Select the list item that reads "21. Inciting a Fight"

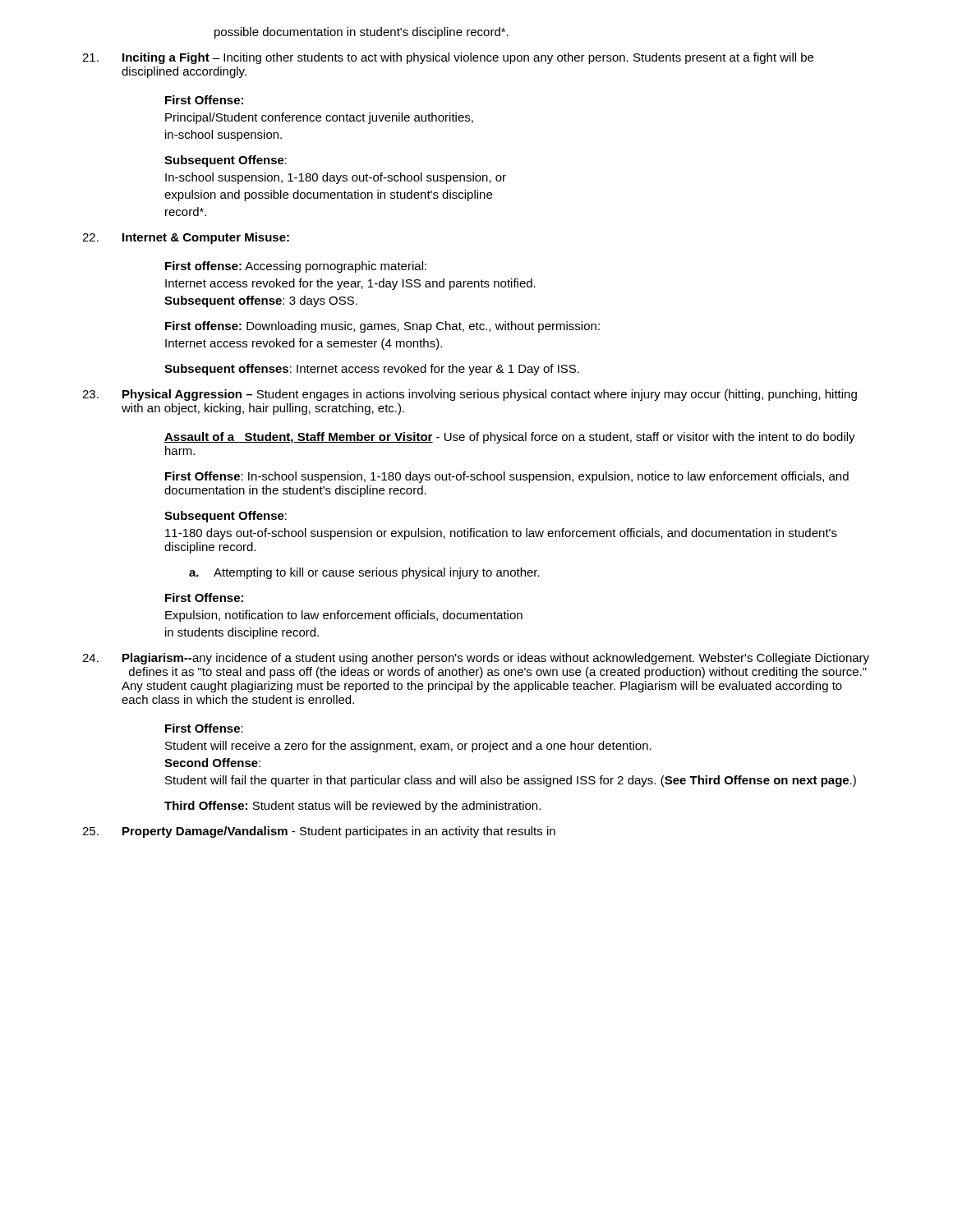[476, 66]
